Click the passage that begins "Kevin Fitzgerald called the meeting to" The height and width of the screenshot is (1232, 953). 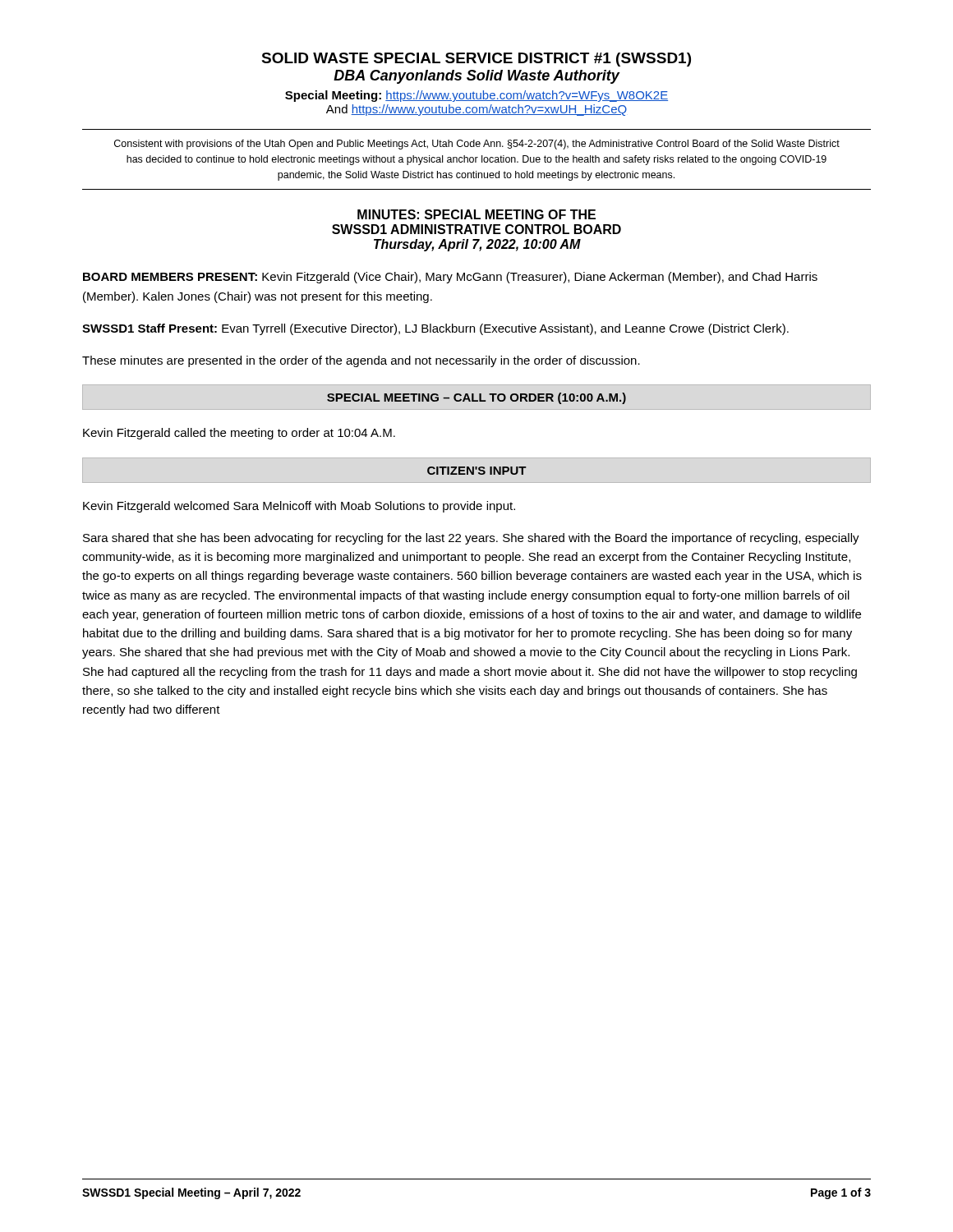click(239, 433)
